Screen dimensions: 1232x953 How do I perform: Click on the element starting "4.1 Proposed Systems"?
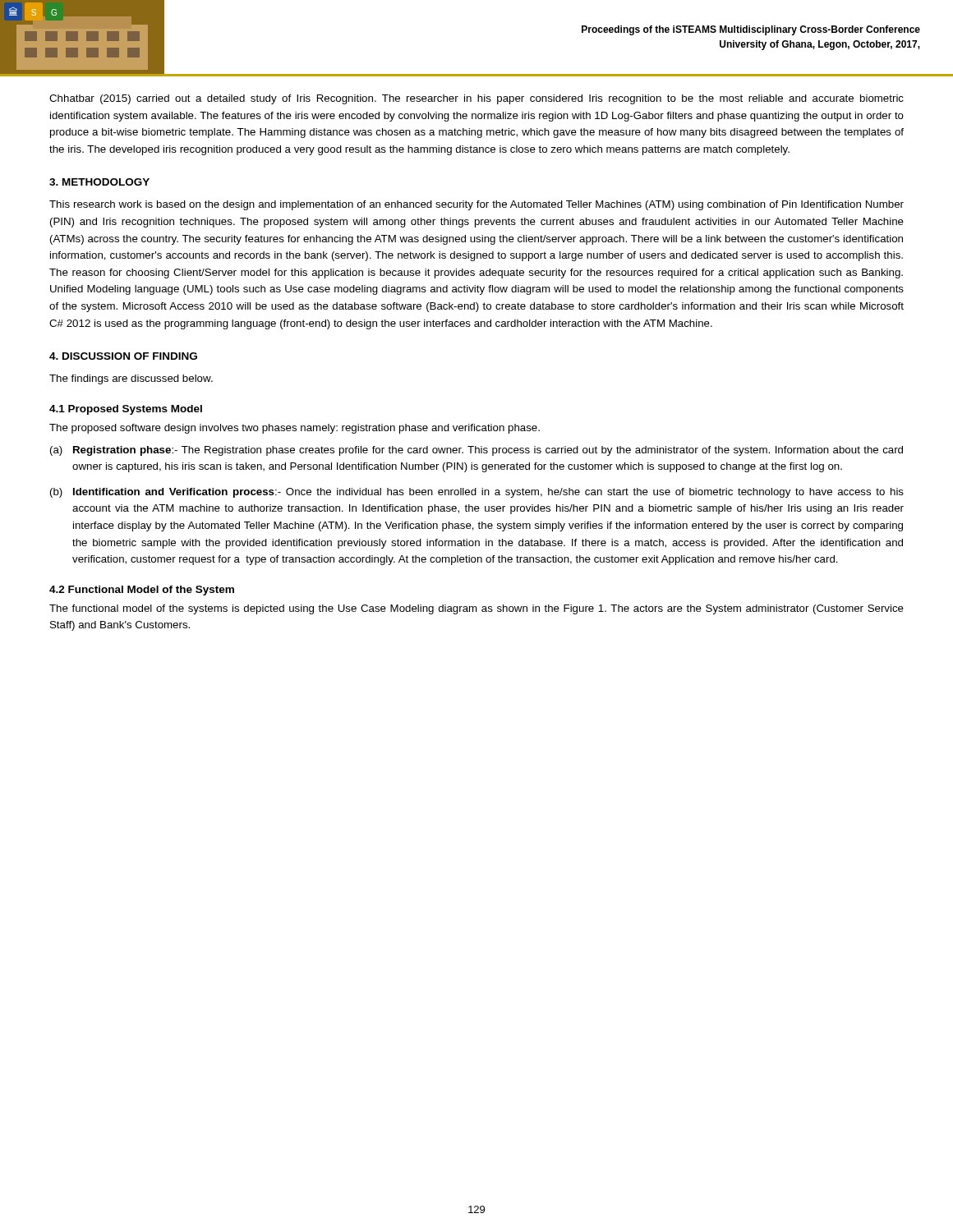coord(126,409)
